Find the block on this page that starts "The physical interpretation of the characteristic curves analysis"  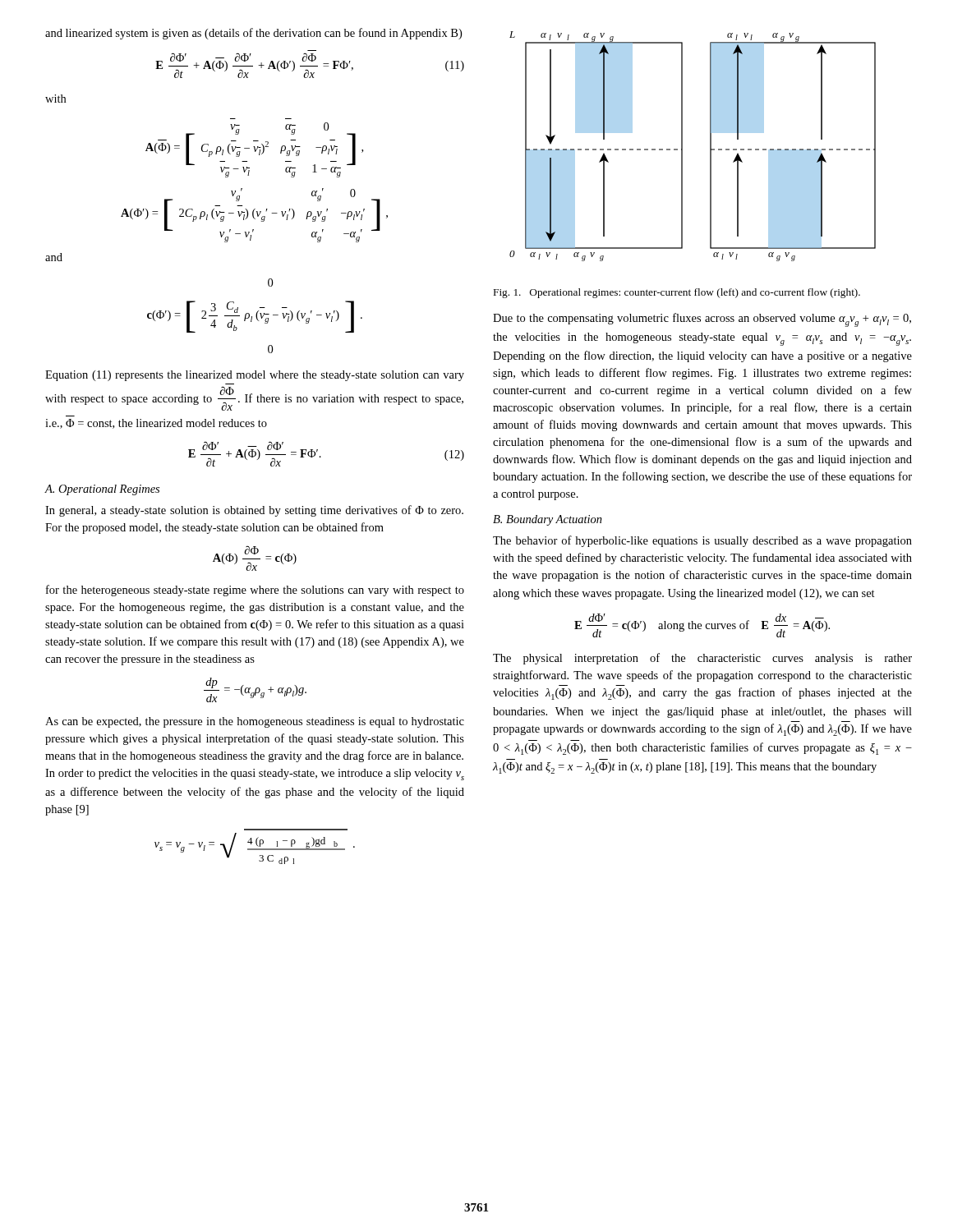(x=702, y=714)
